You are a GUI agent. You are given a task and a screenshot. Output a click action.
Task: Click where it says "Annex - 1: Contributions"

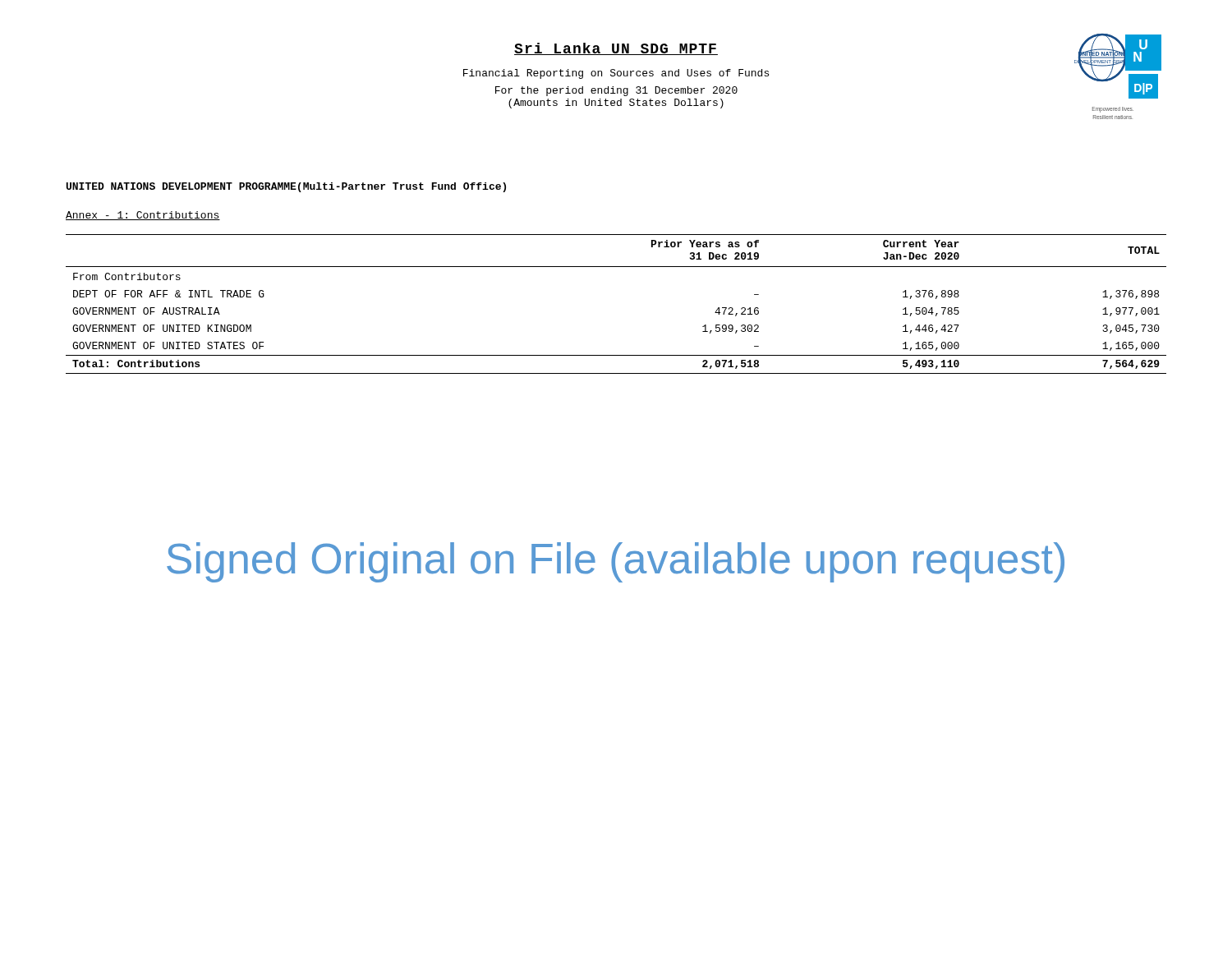[143, 216]
